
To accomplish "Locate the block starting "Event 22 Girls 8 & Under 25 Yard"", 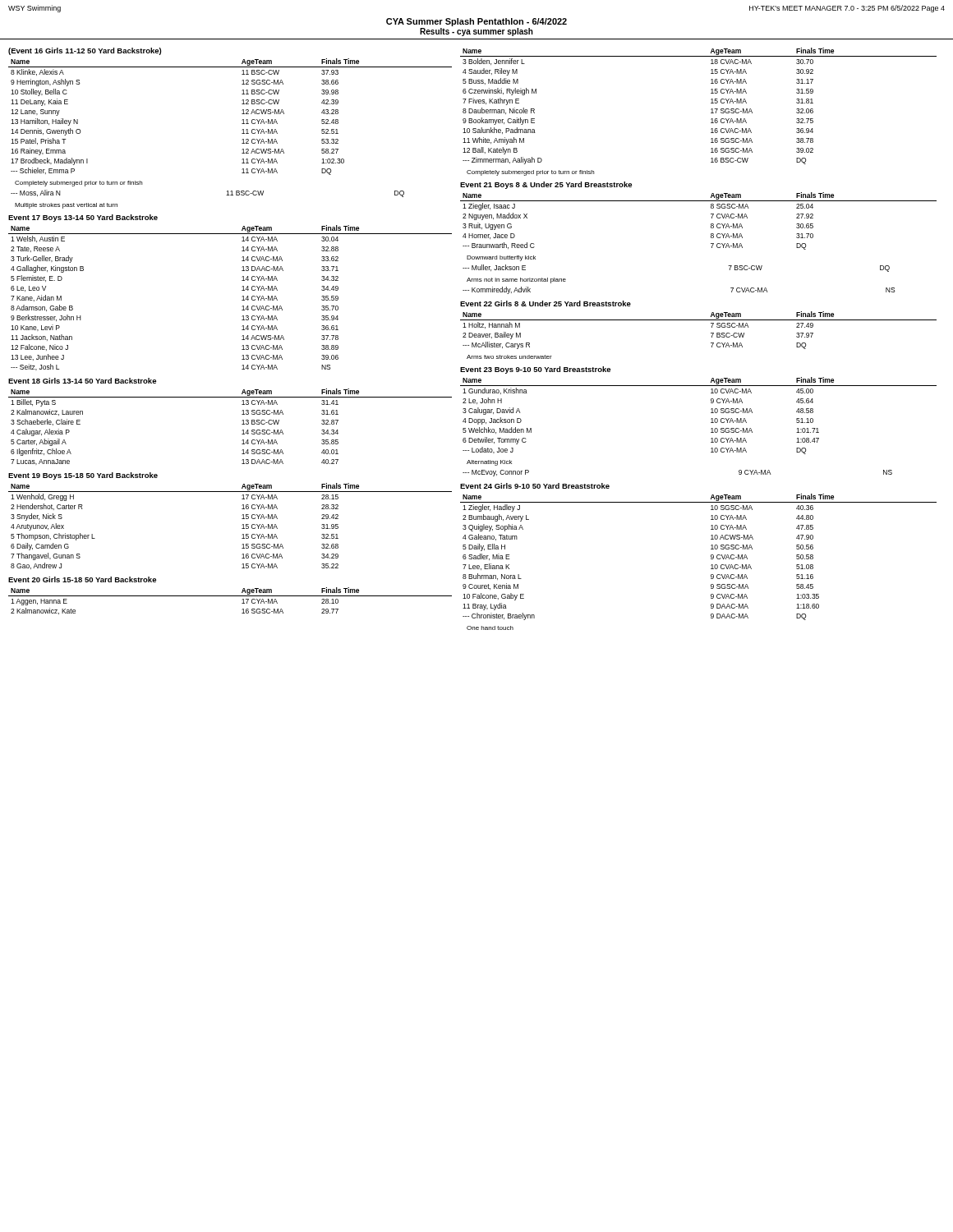I will 545,304.
